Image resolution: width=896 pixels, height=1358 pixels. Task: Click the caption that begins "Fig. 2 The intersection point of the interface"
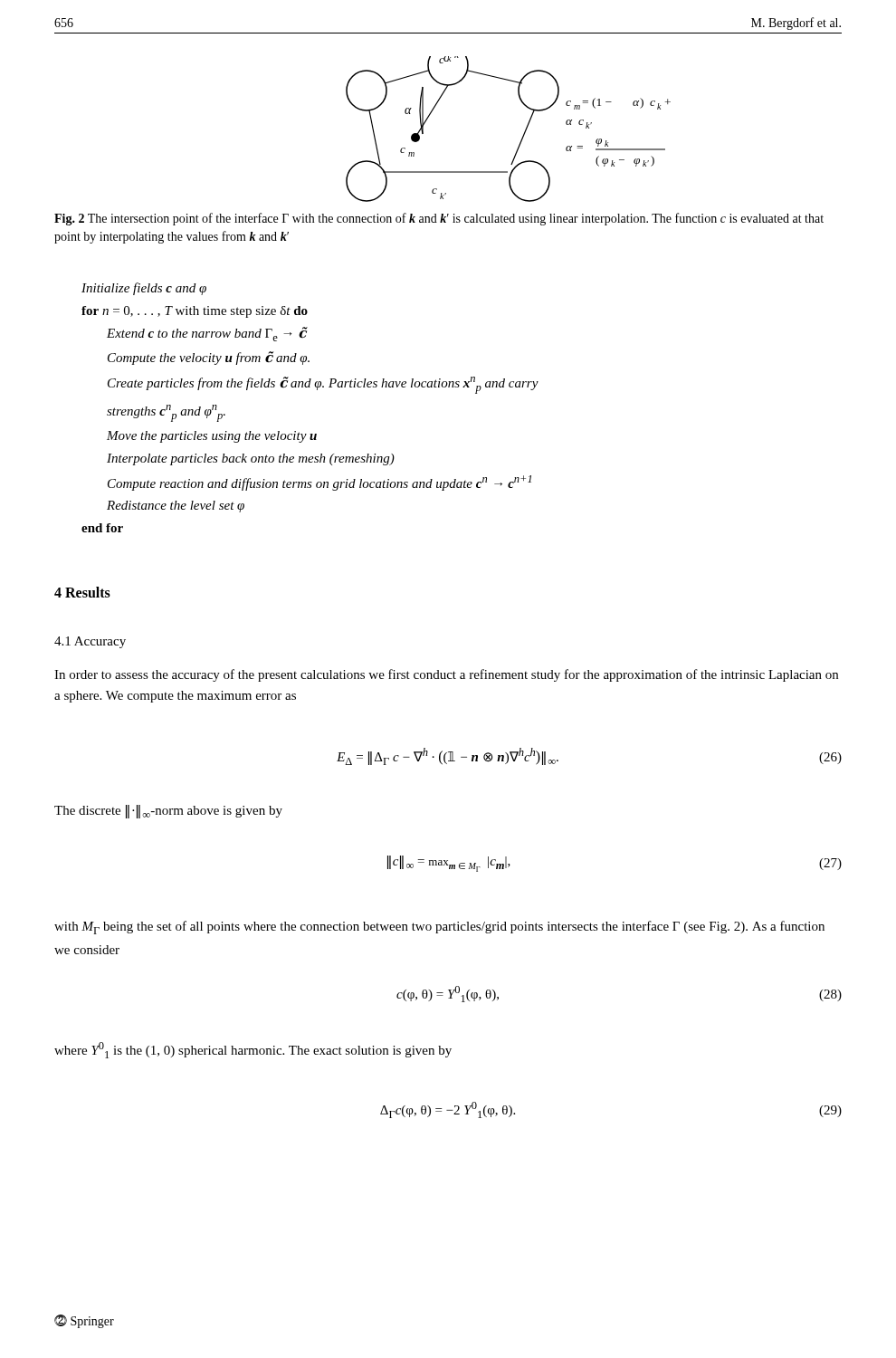[439, 228]
